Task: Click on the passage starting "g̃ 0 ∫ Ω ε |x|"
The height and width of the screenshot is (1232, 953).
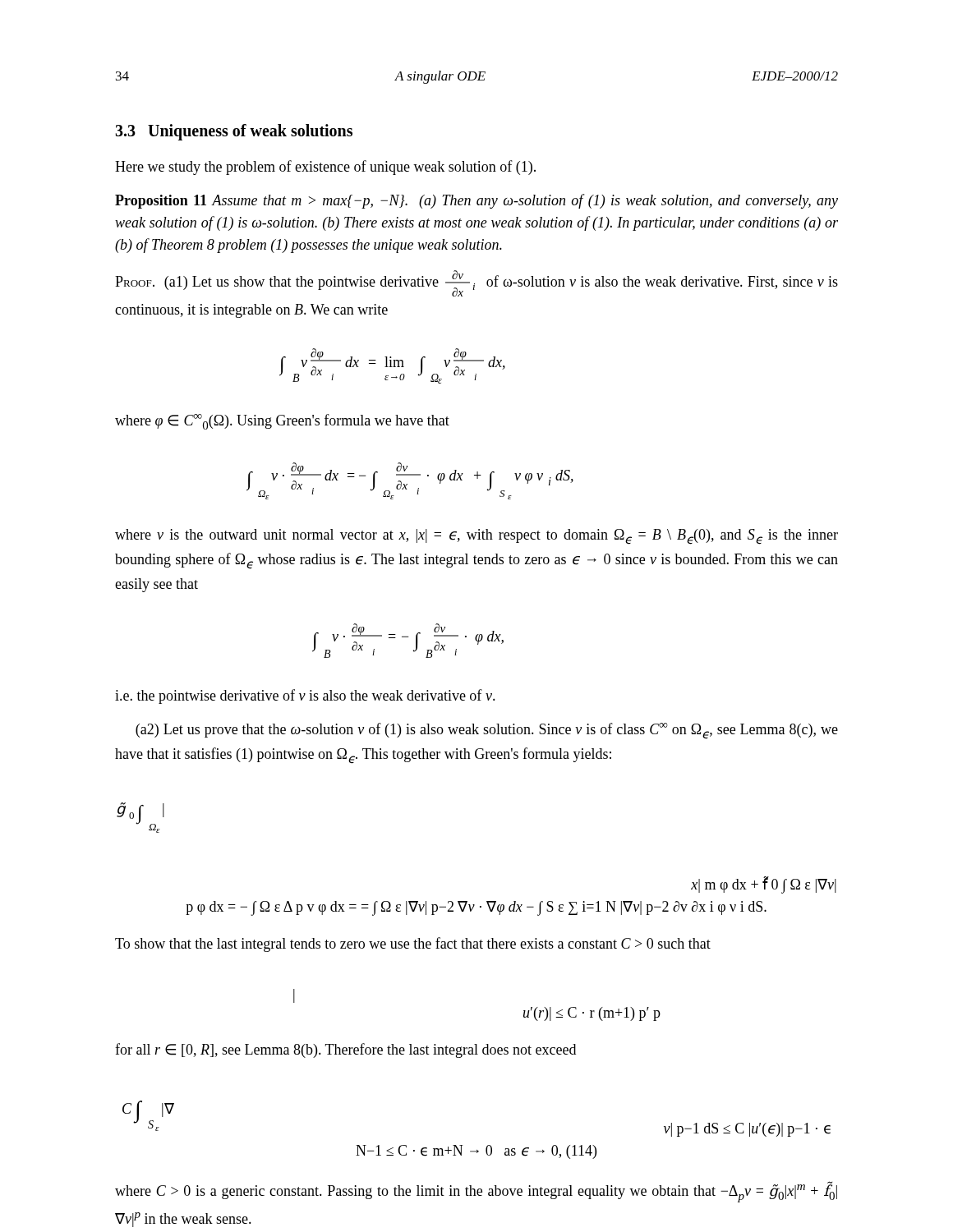Action: 140,818
